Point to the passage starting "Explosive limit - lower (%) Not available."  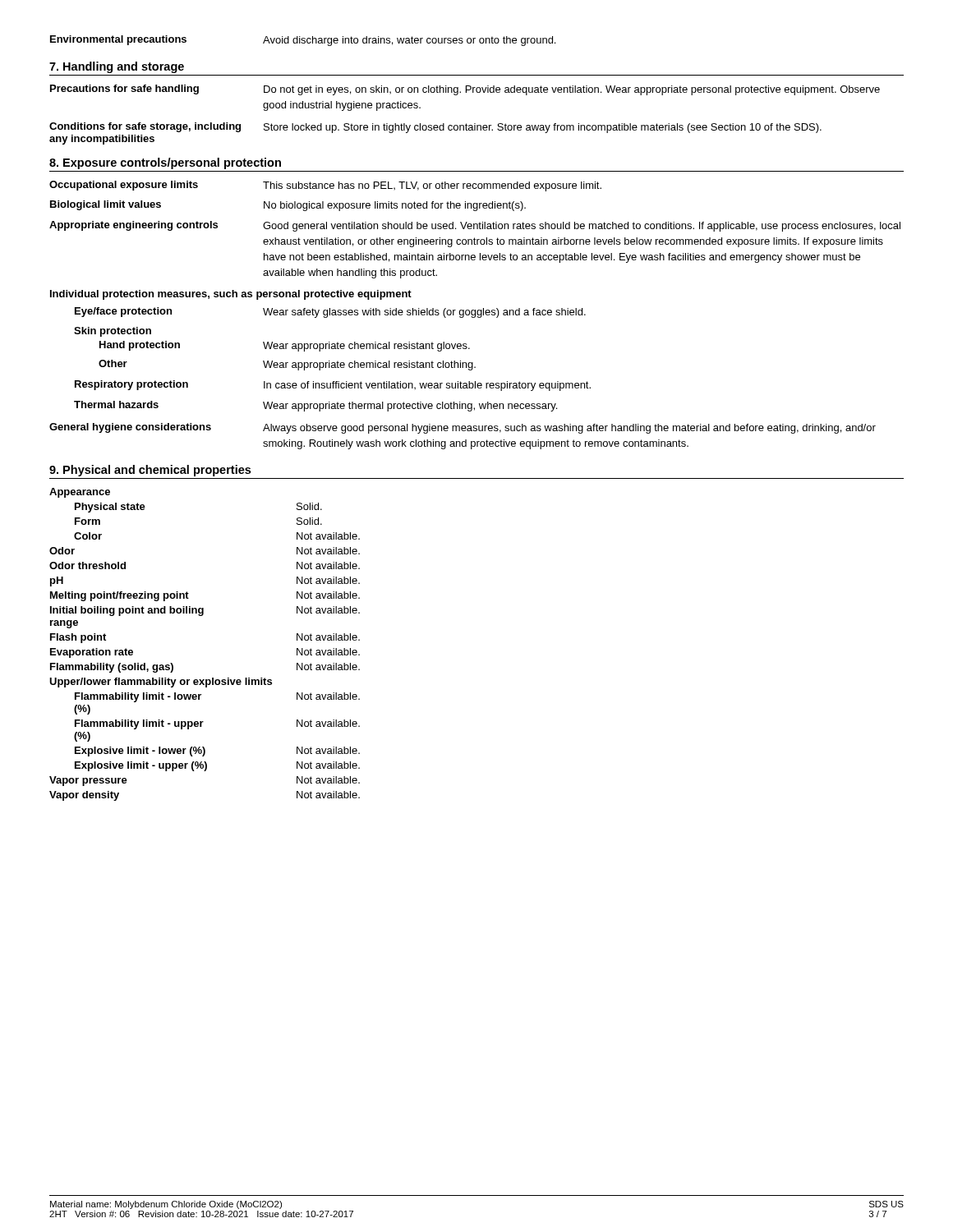tap(205, 750)
